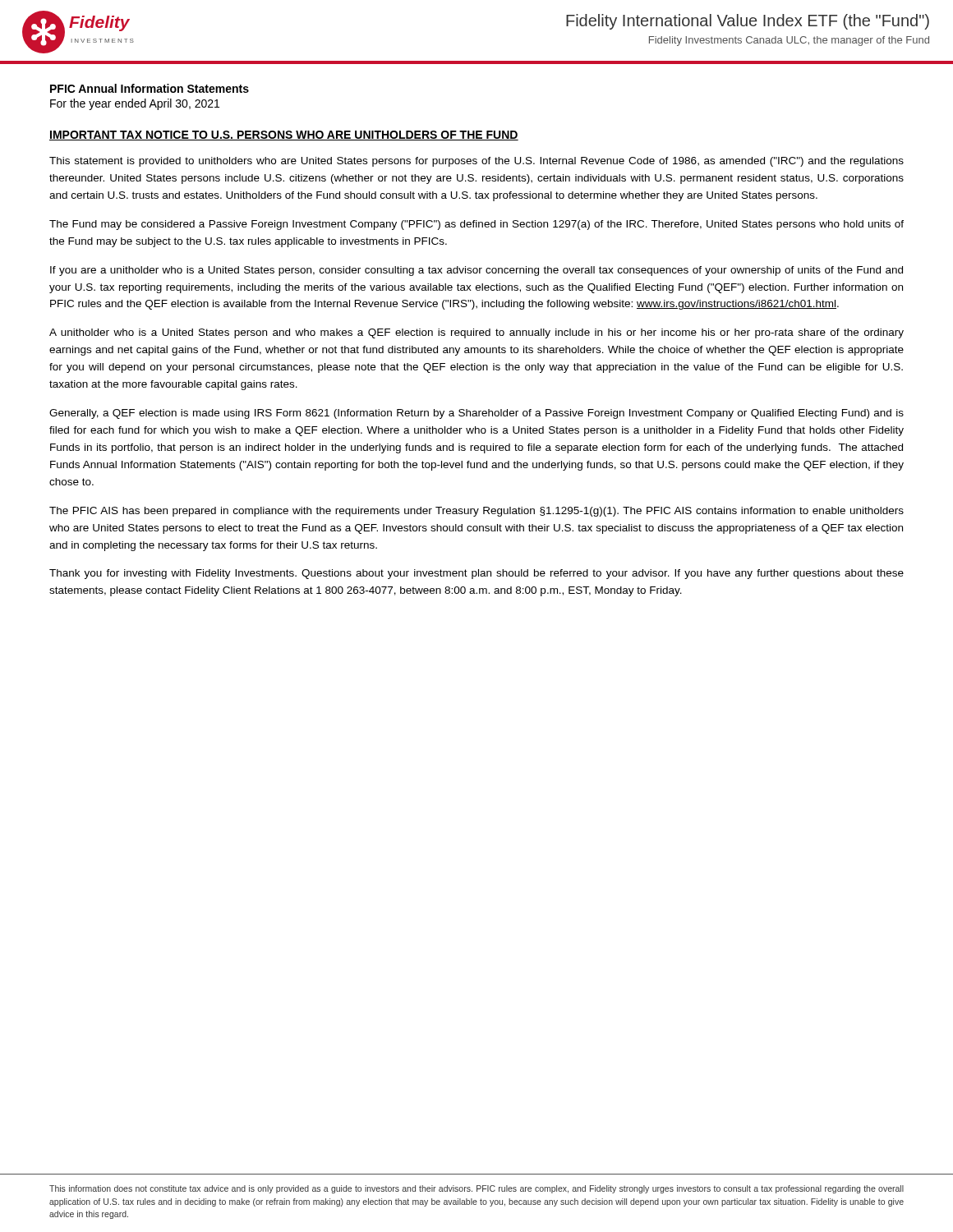Locate the text block that says "Thank you for"
The height and width of the screenshot is (1232, 953).
point(476,582)
